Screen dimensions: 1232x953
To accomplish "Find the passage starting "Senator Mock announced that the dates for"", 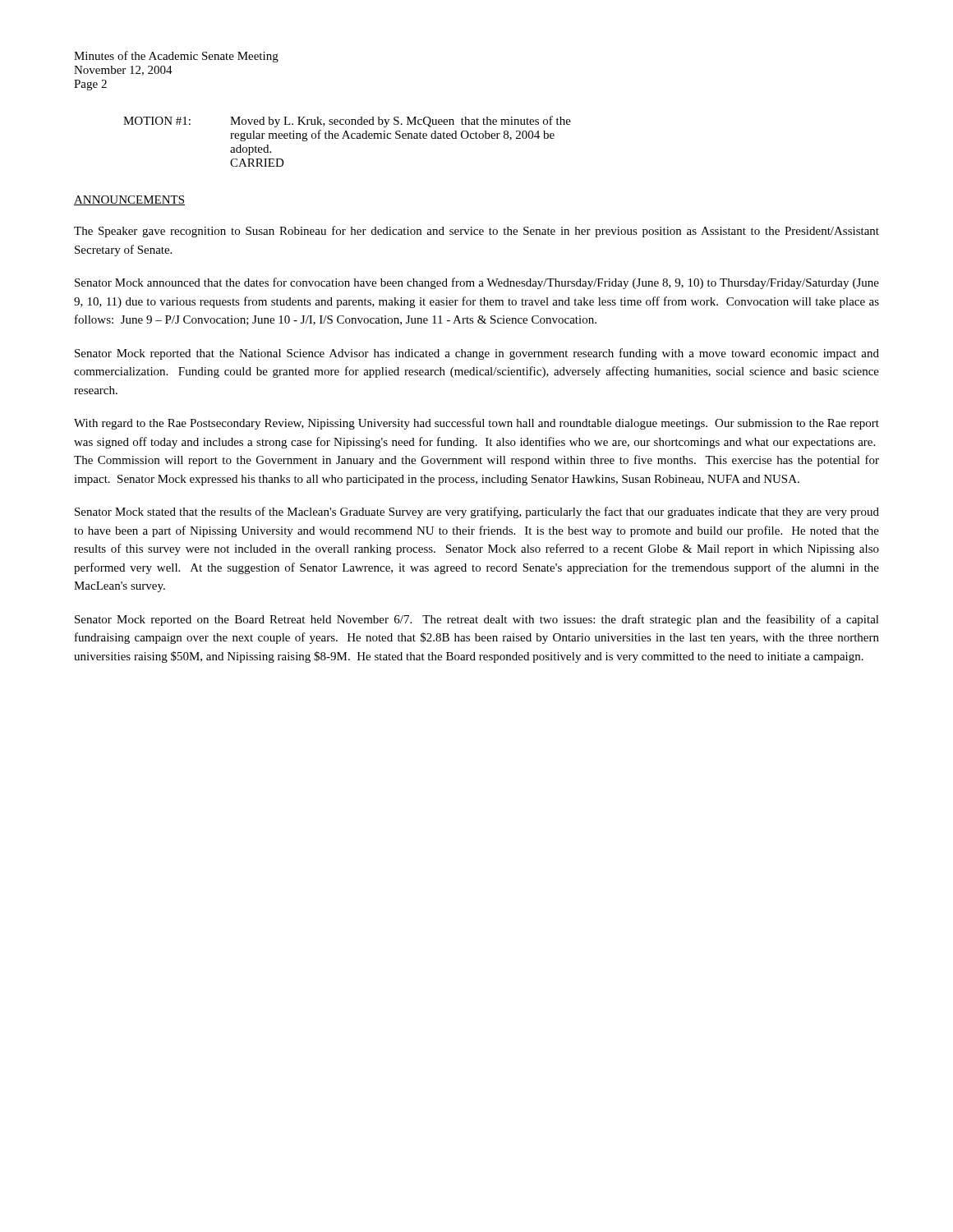I will [x=476, y=301].
